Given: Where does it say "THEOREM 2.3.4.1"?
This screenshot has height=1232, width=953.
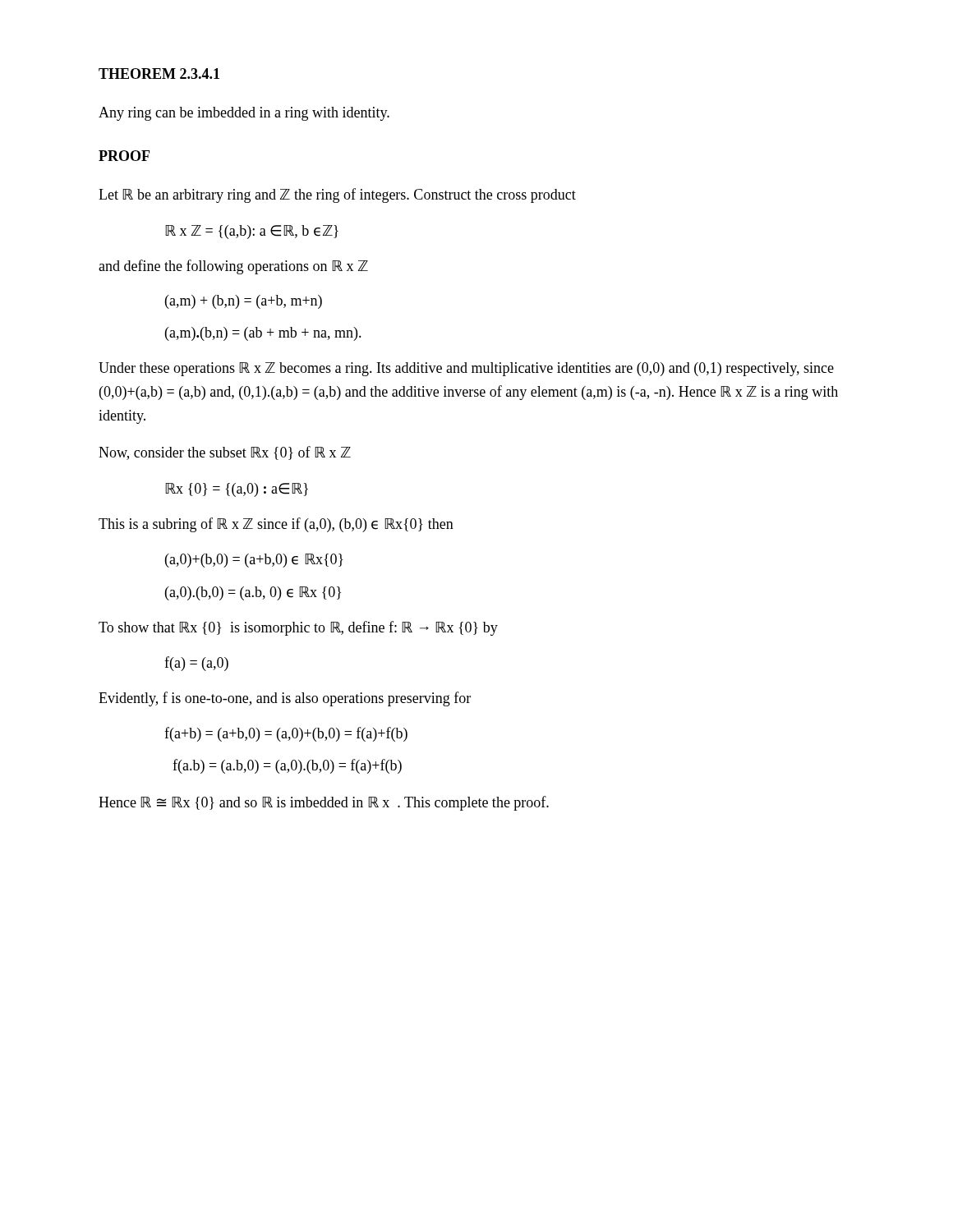Looking at the screenshot, I should point(159,74).
